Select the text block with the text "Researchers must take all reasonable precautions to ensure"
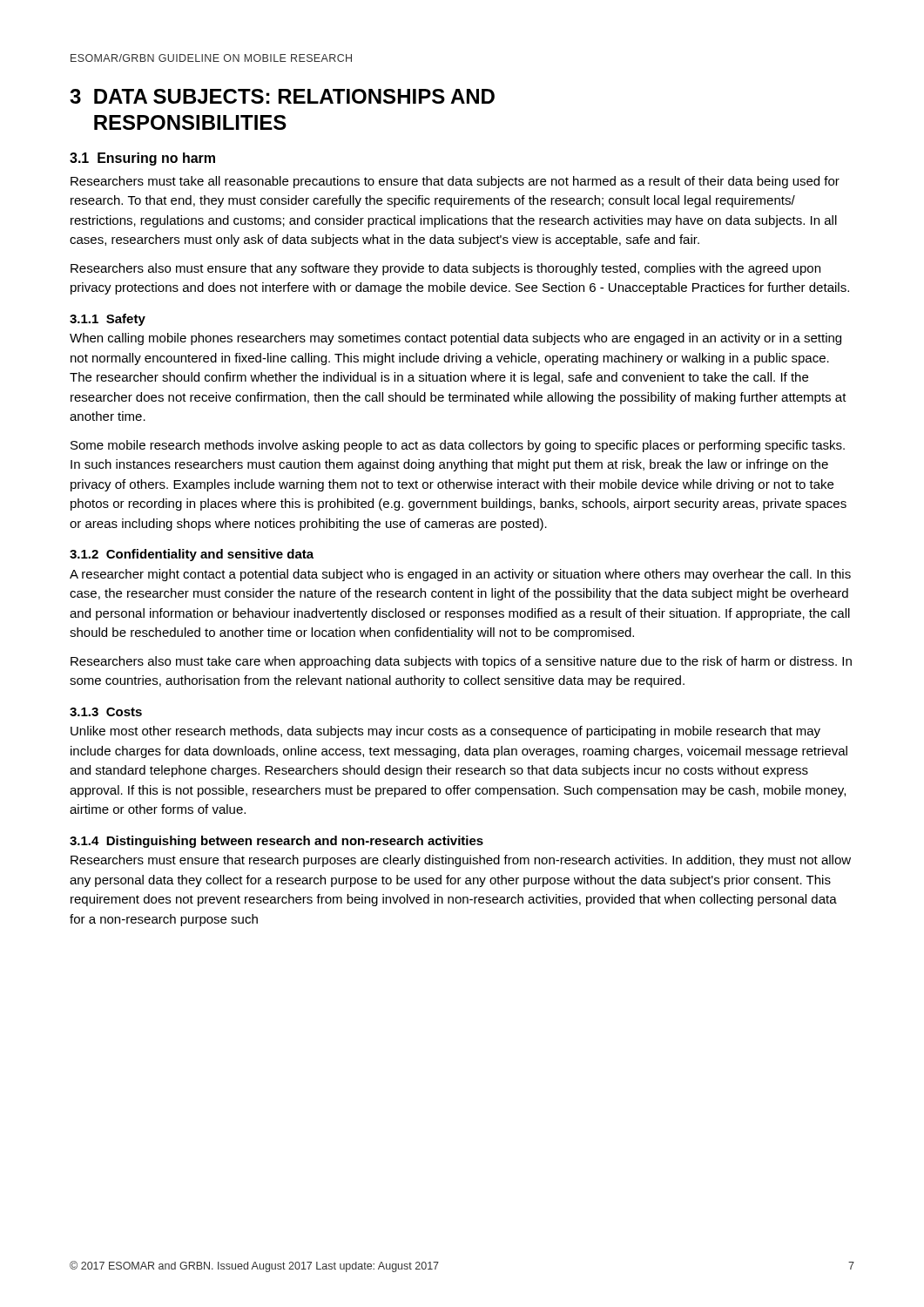 click(455, 210)
